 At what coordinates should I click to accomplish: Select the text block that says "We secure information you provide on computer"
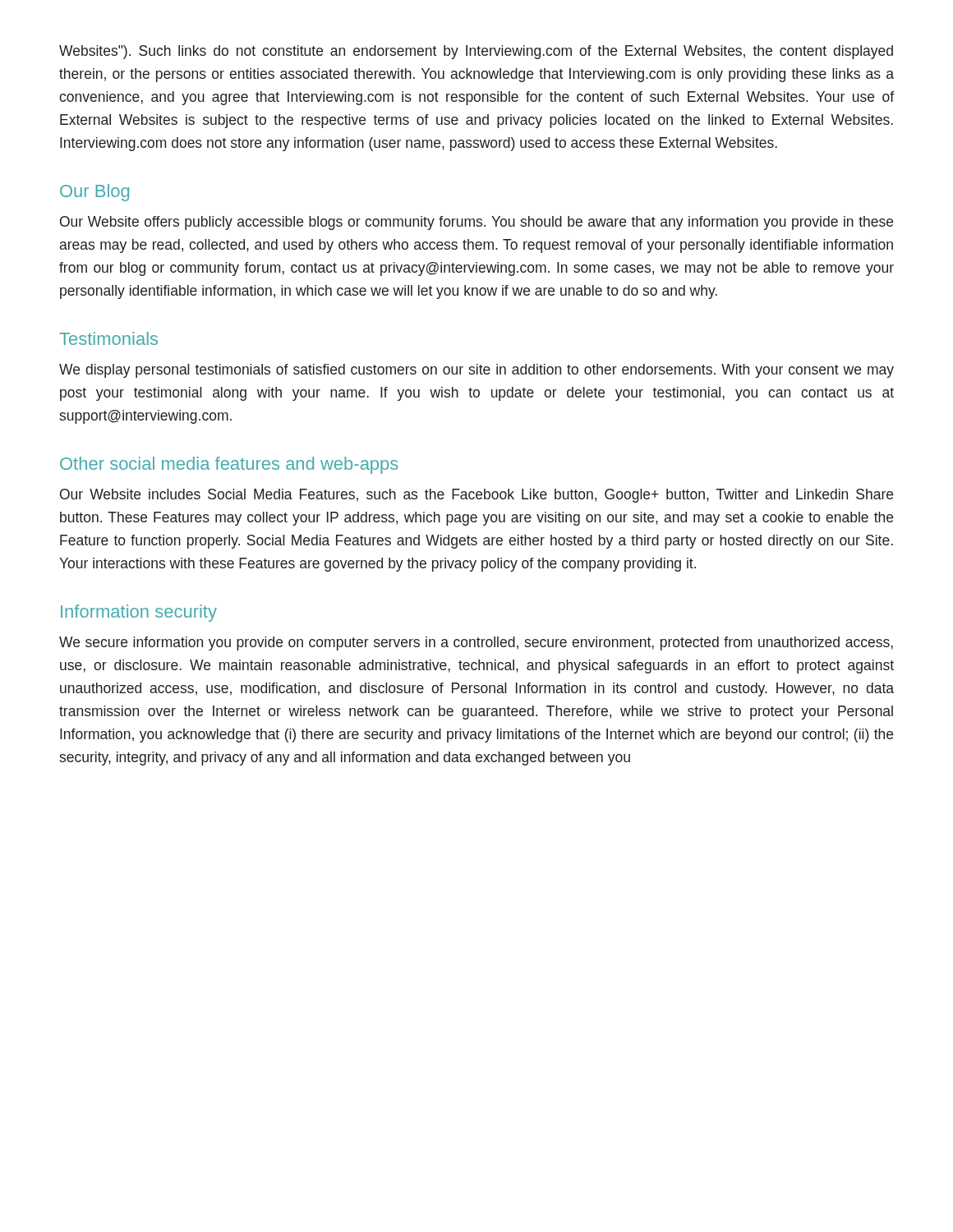pyautogui.click(x=476, y=700)
